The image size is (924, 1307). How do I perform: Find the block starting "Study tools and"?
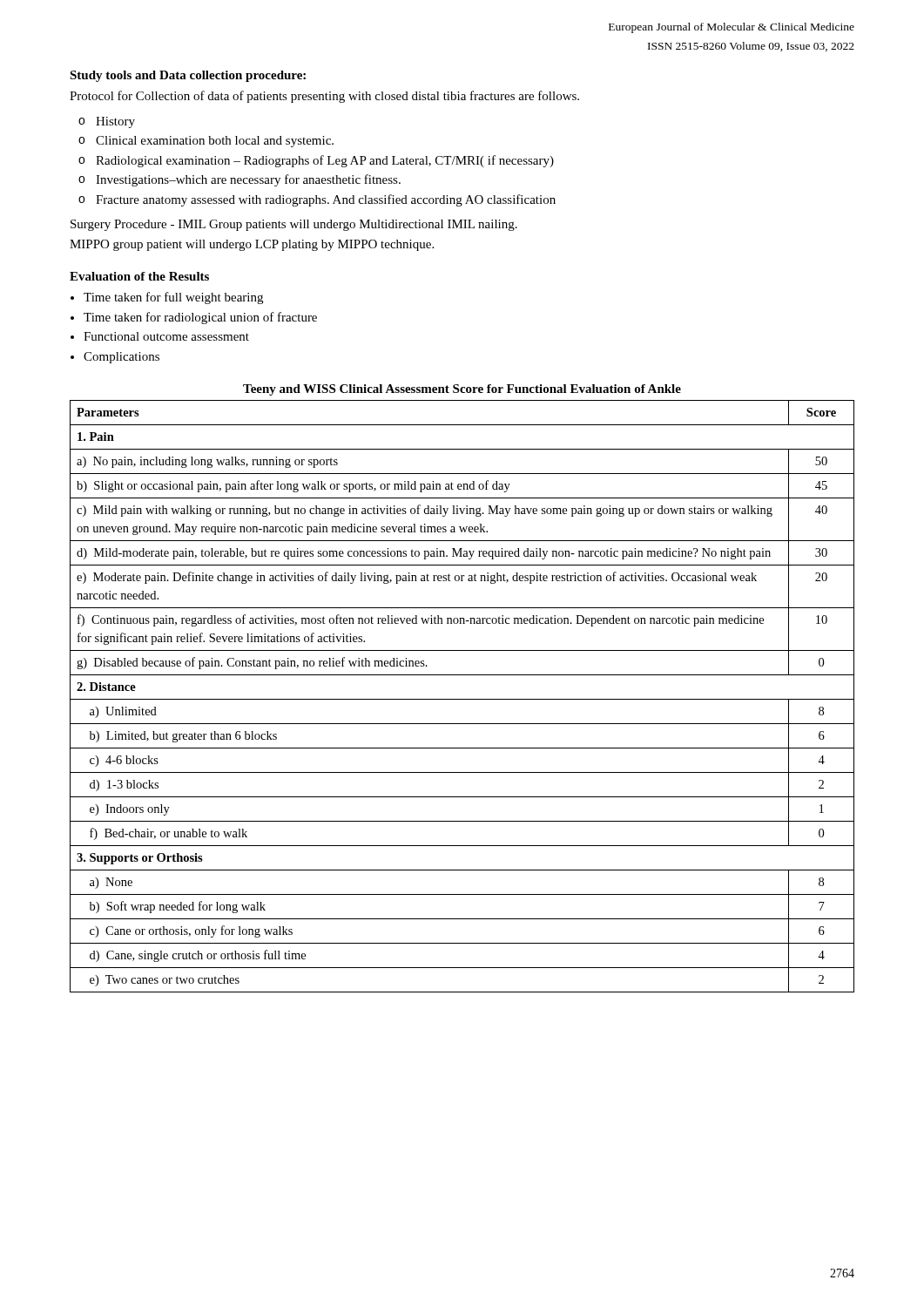[x=188, y=75]
